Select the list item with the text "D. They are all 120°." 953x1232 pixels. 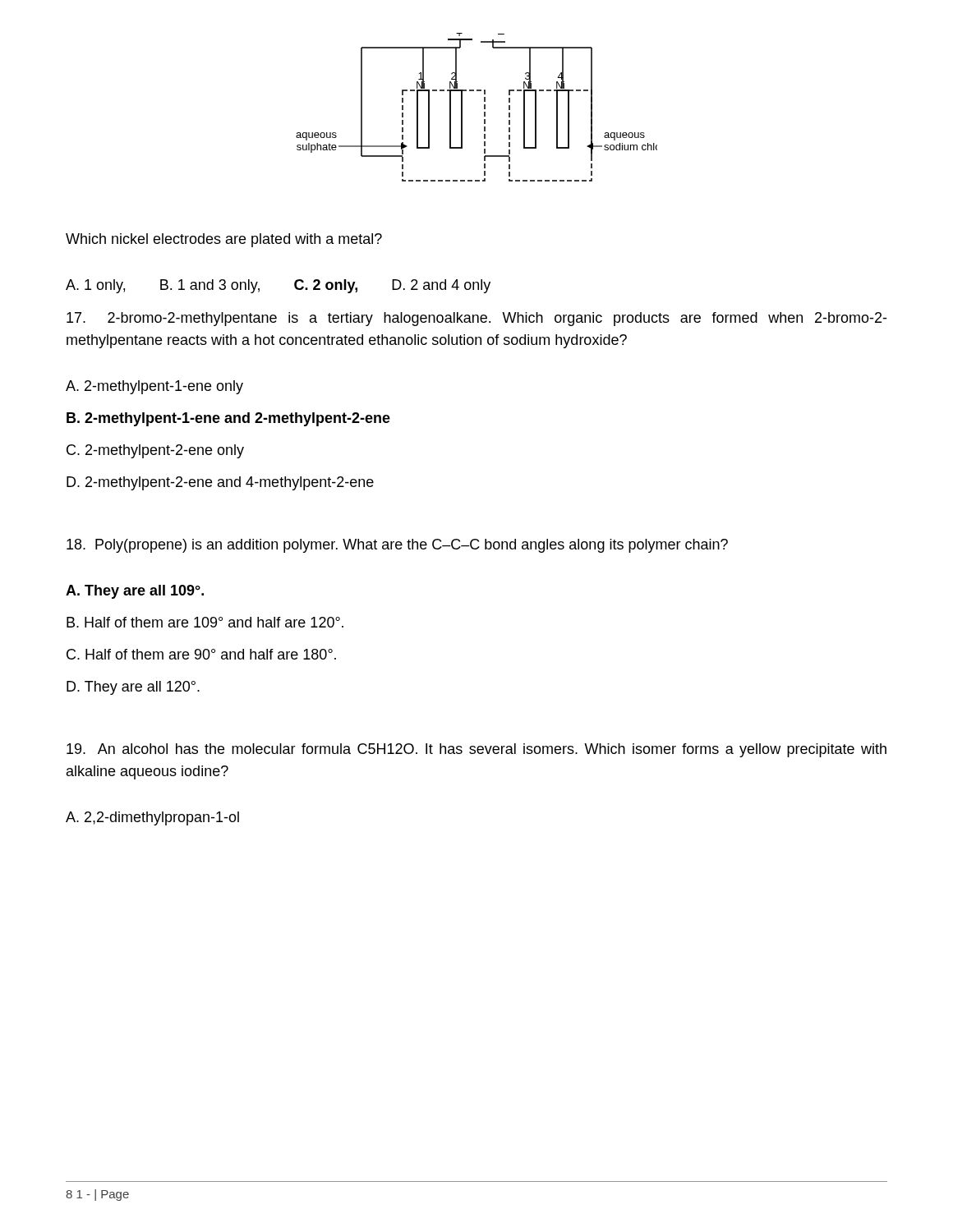pyautogui.click(x=133, y=687)
